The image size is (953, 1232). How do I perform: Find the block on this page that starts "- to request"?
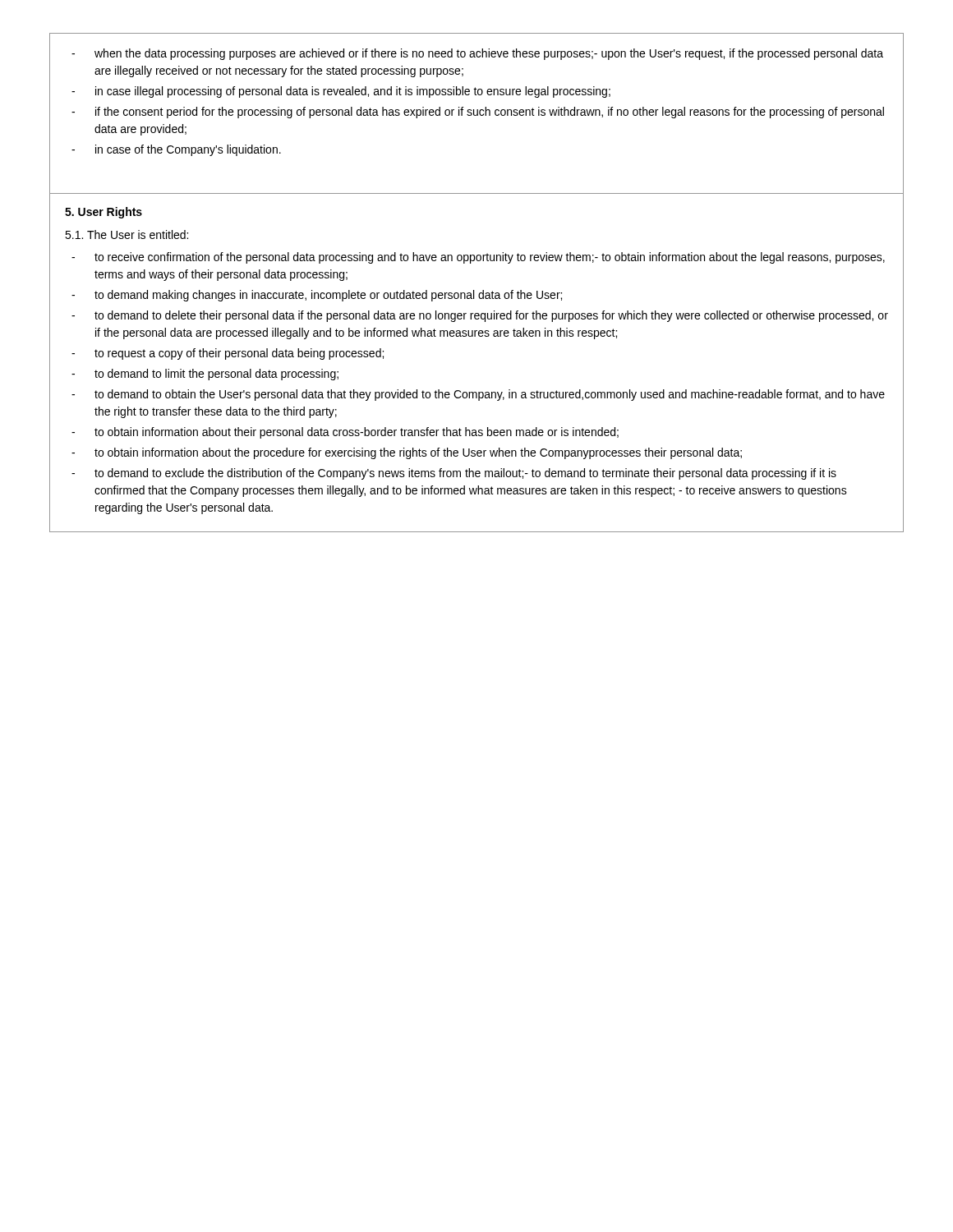pyautogui.click(x=228, y=354)
